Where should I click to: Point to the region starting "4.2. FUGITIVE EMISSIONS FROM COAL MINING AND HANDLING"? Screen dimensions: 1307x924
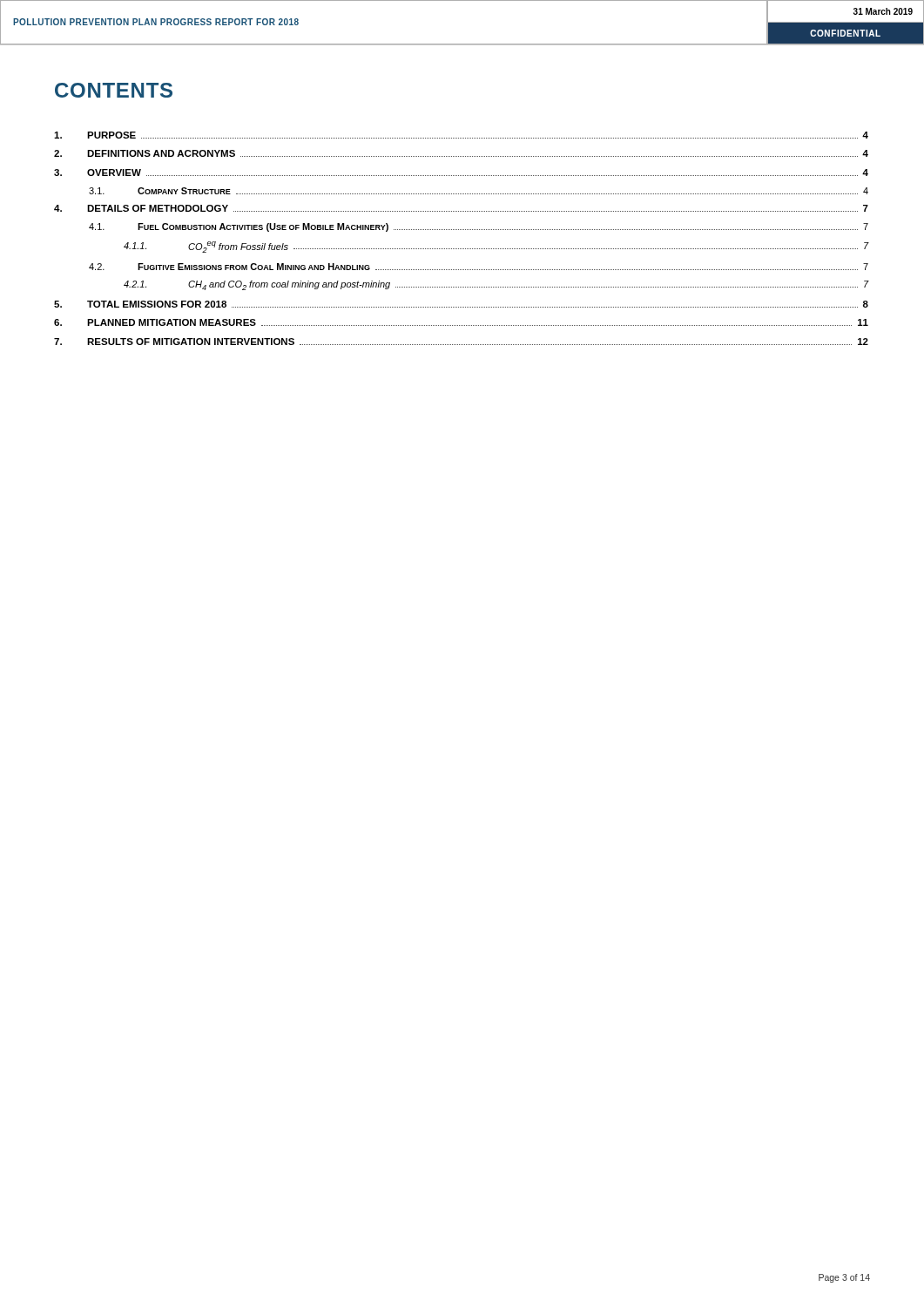click(470, 266)
